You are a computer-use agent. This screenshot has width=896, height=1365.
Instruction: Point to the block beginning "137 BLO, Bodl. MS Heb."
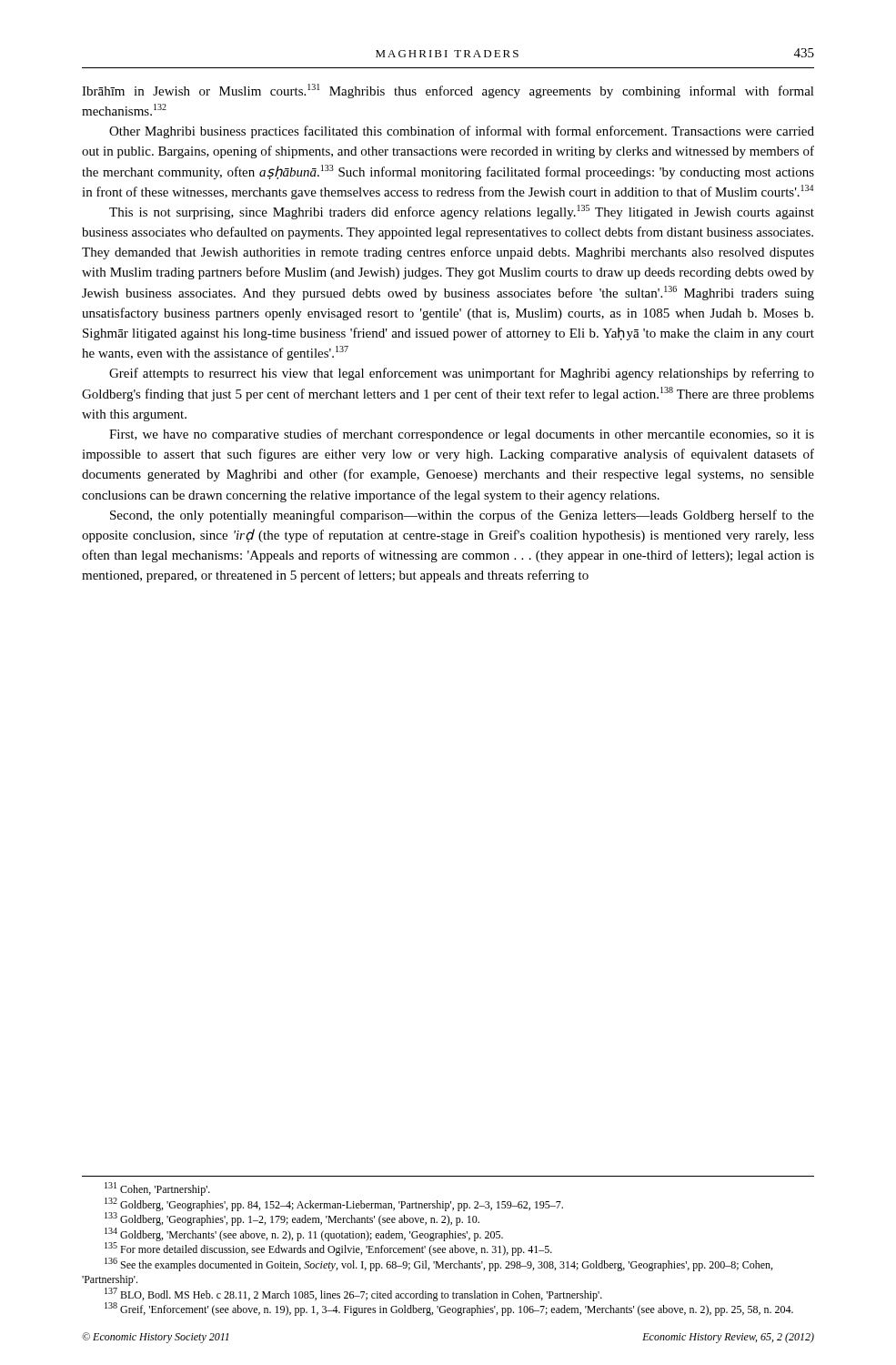tap(353, 1294)
